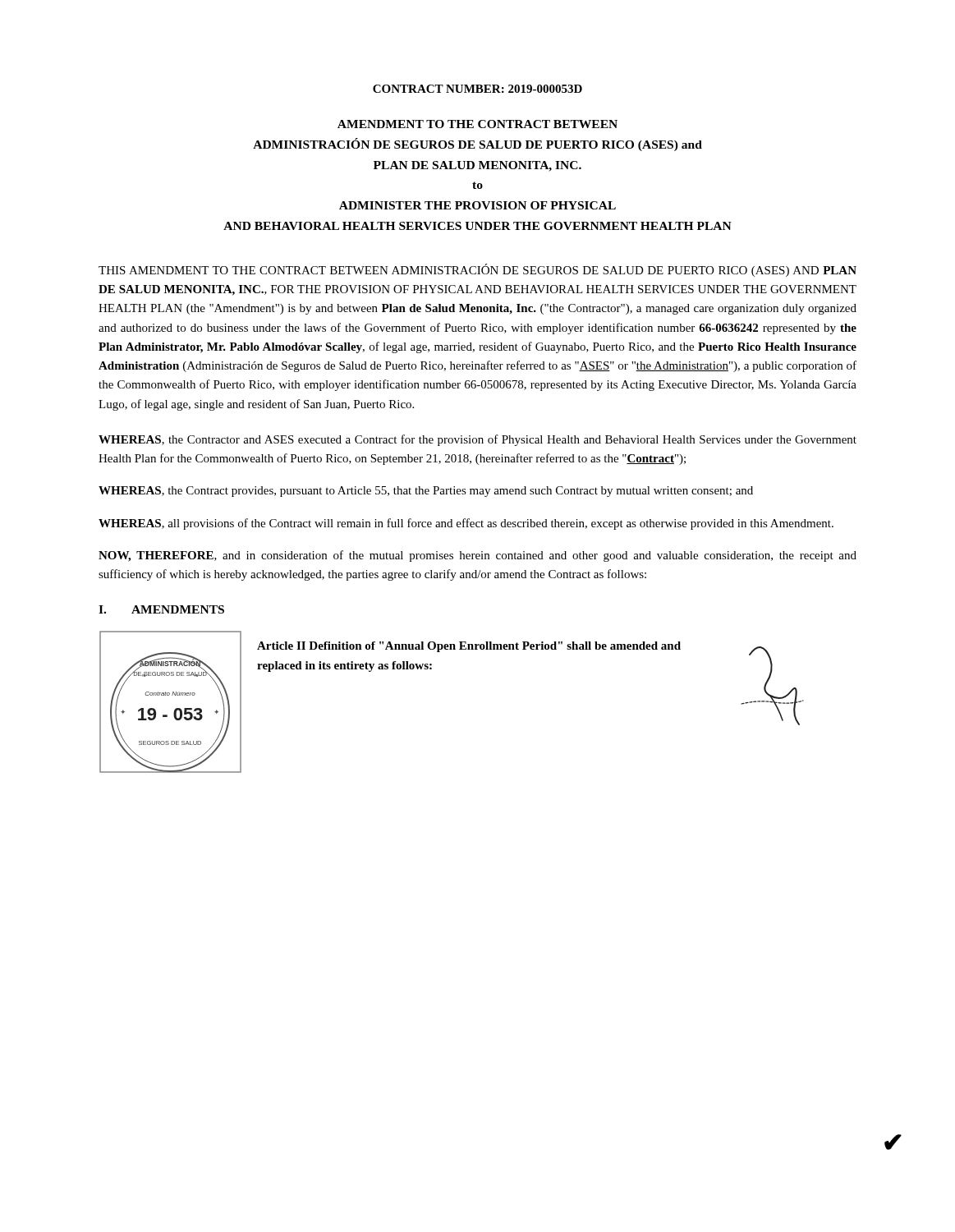Navigate to the element starting "CONTRACT NUMBER: 2019-000053D"
Image resolution: width=955 pixels, height=1232 pixels.
point(478,89)
